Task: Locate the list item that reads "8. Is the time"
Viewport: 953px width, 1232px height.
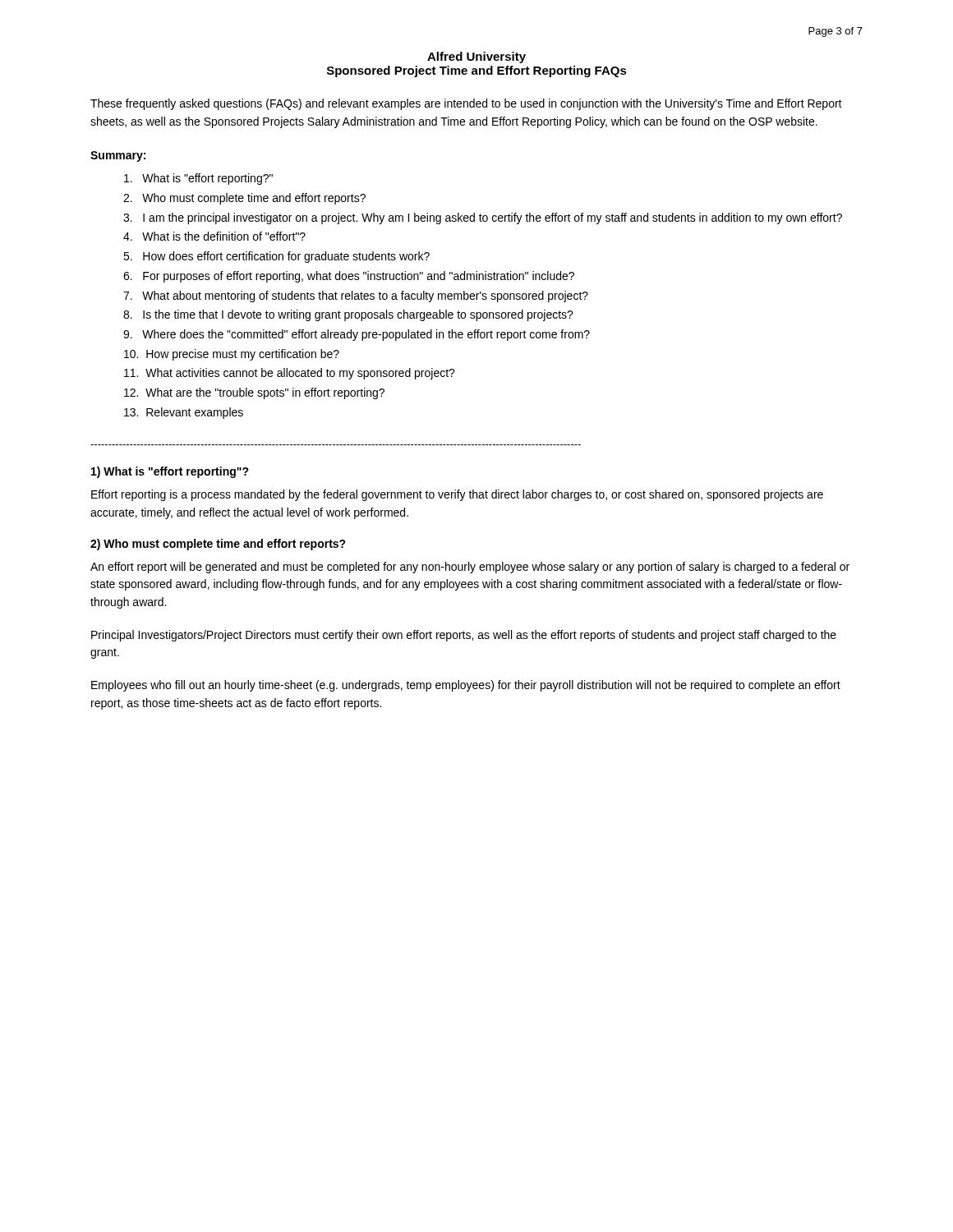Action: click(x=348, y=315)
